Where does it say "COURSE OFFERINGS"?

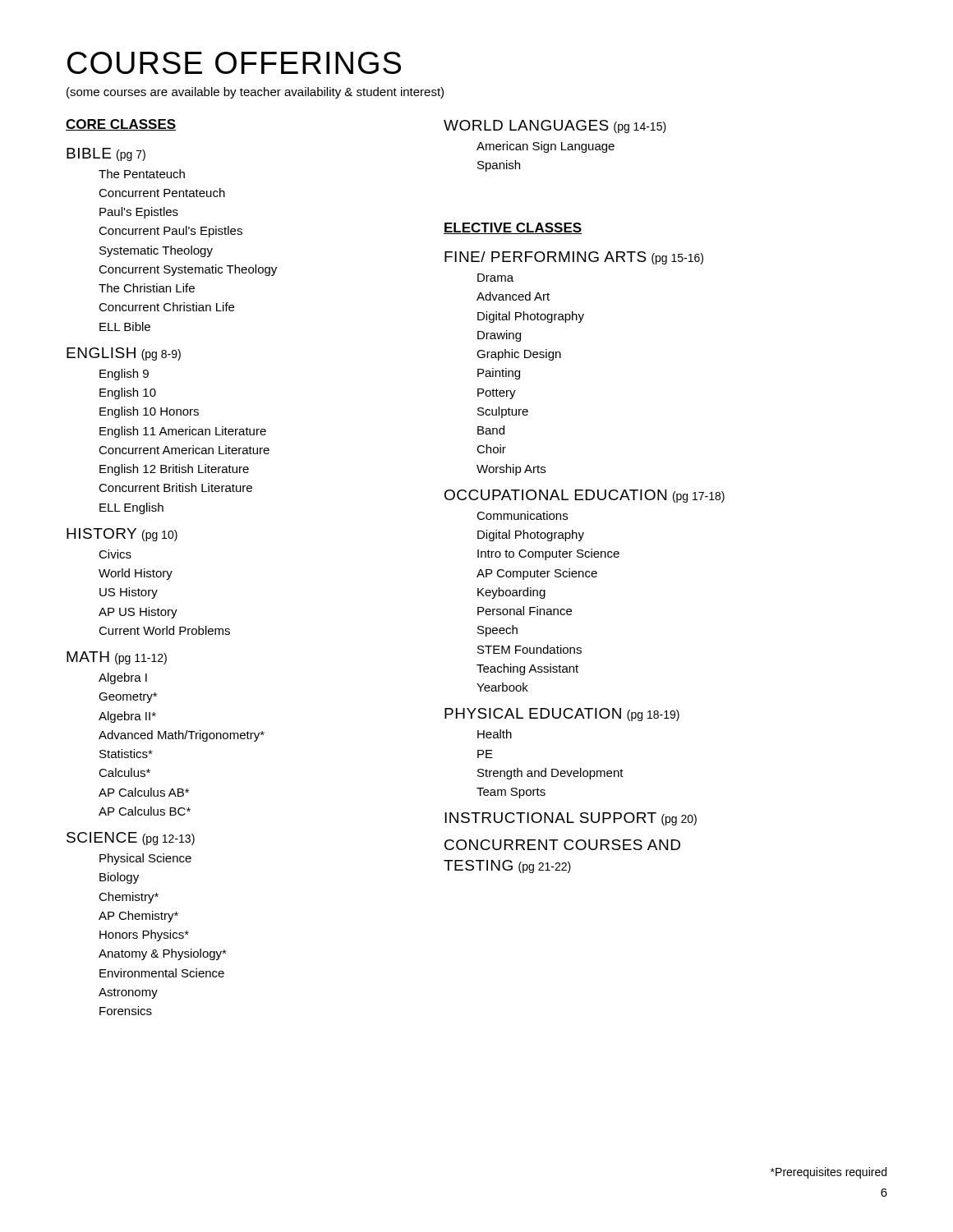tap(234, 63)
